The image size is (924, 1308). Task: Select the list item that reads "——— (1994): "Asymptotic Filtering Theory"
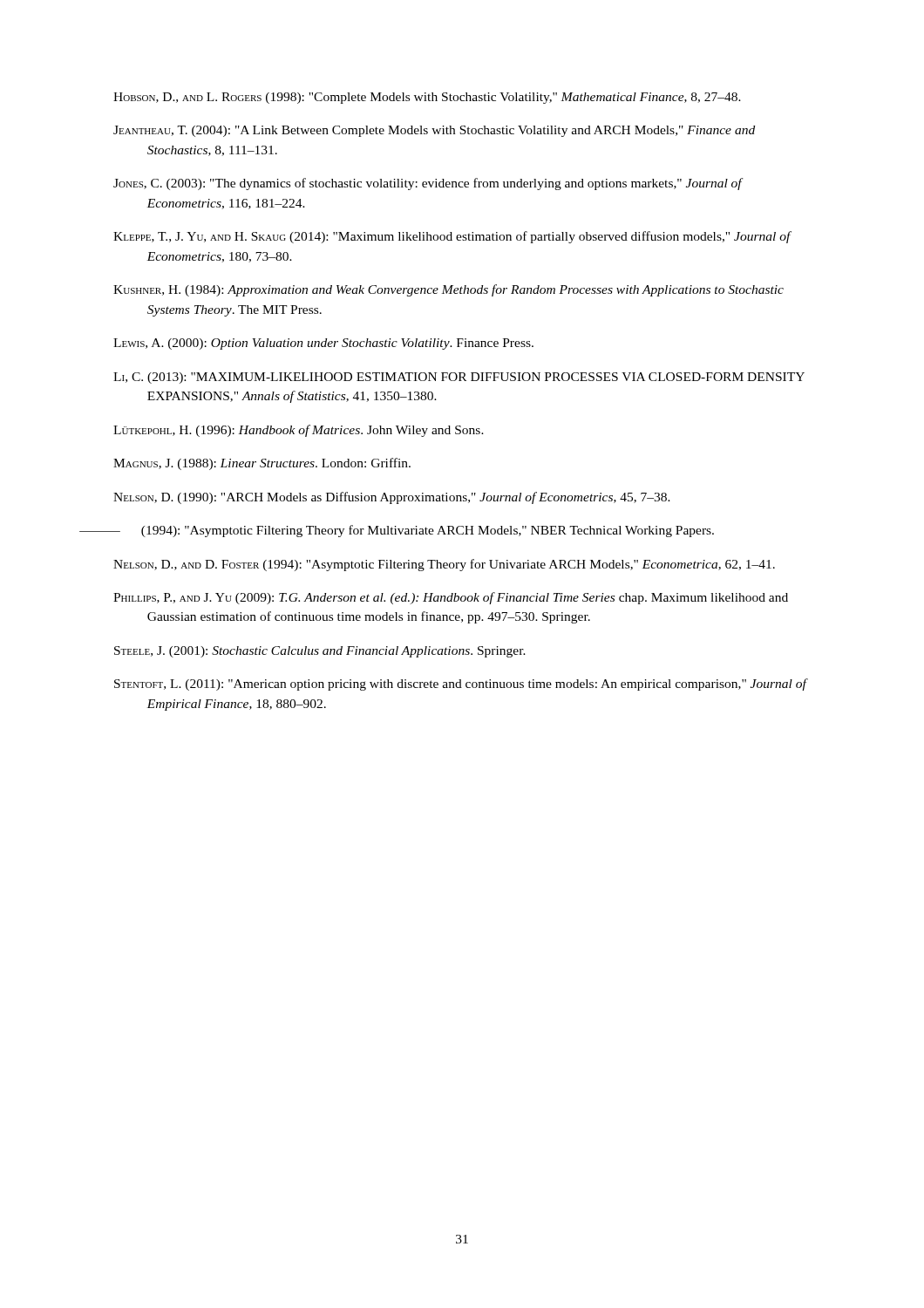(x=414, y=530)
